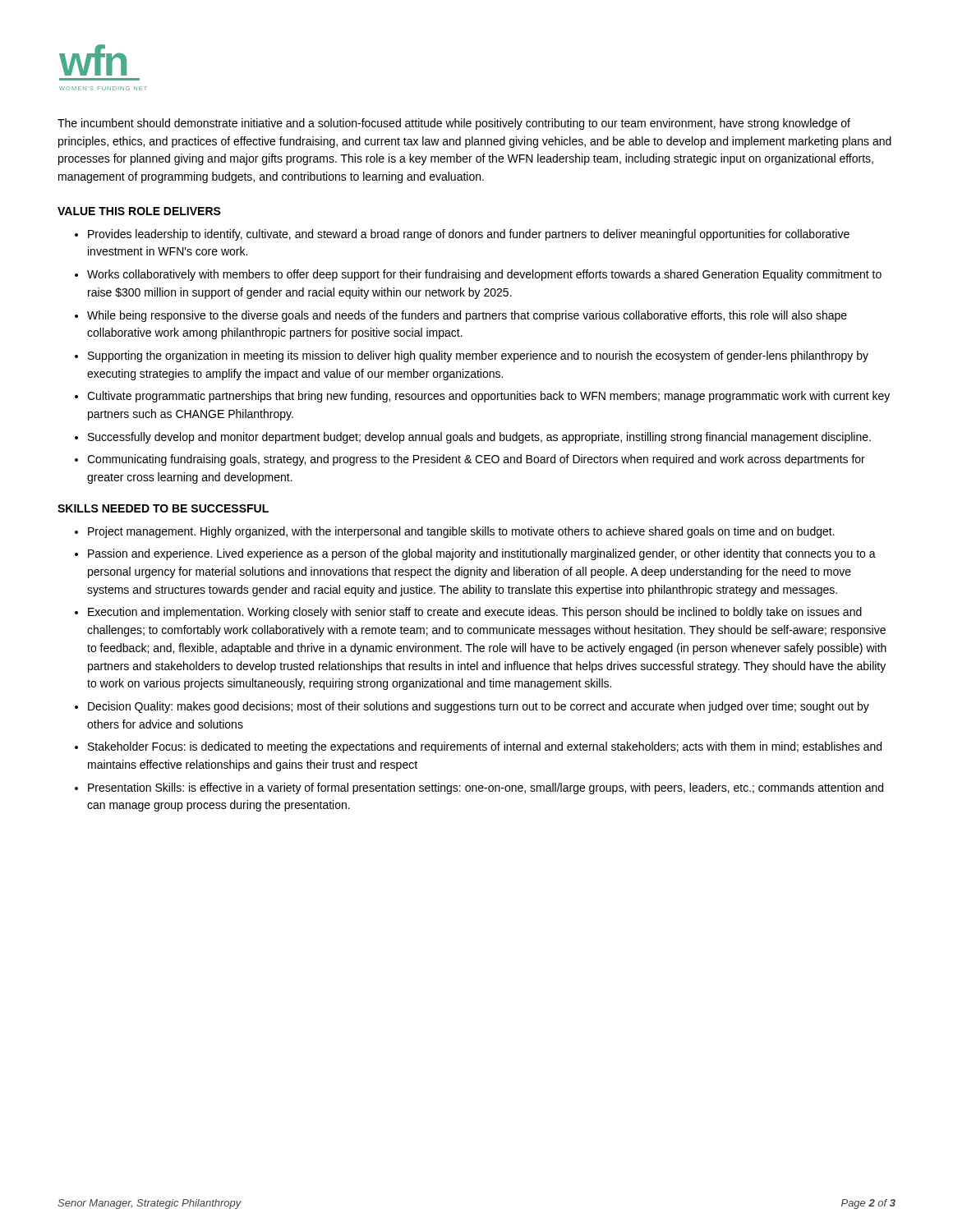
Task: Point to the region starting "The incumbent should demonstrate initiative and a solution-focused"
Action: pyautogui.click(x=475, y=150)
